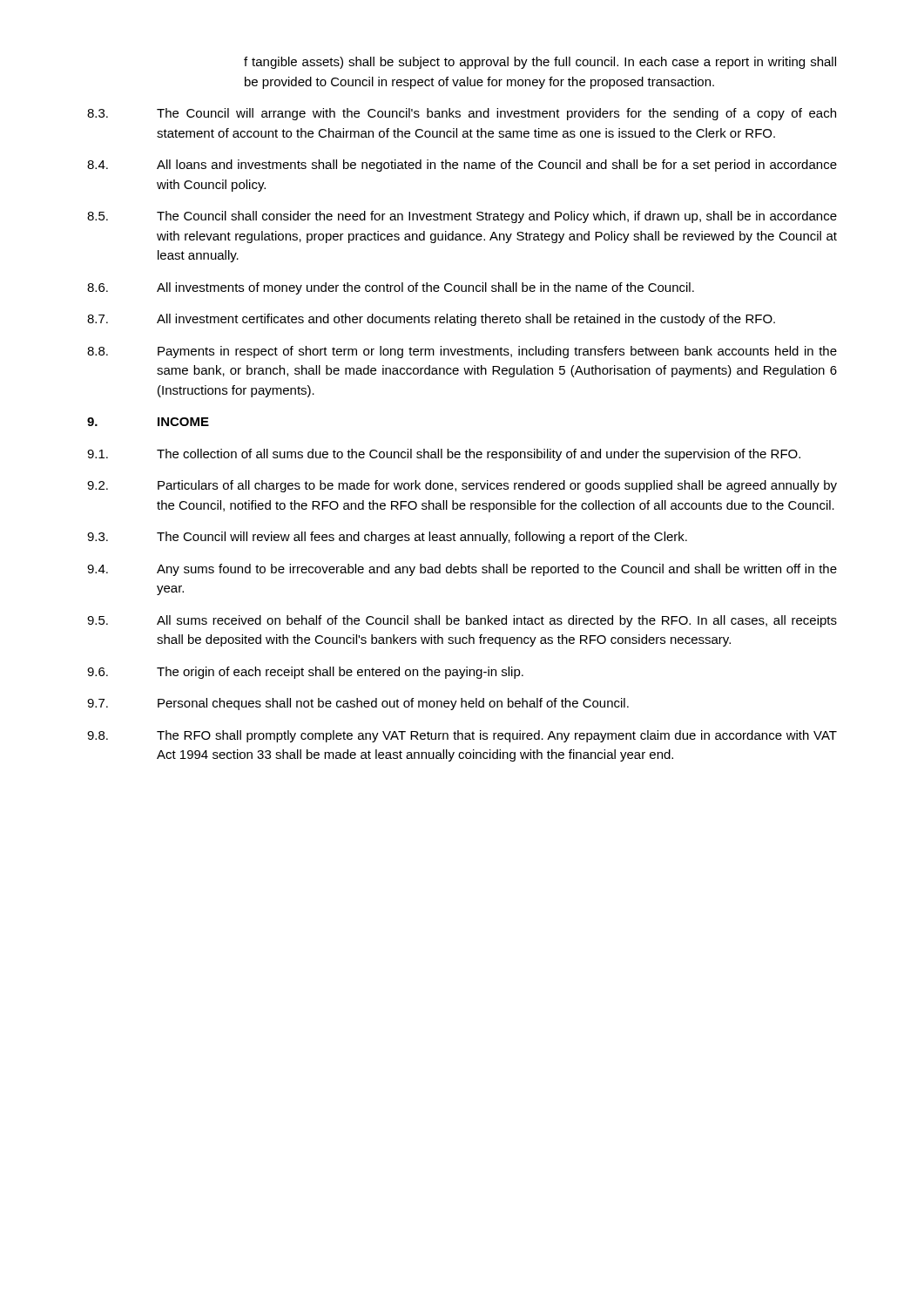This screenshot has width=924, height=1307.
Task: Navigate to the element starting "9.6. The origin of"
Action: tap(462, 672)
